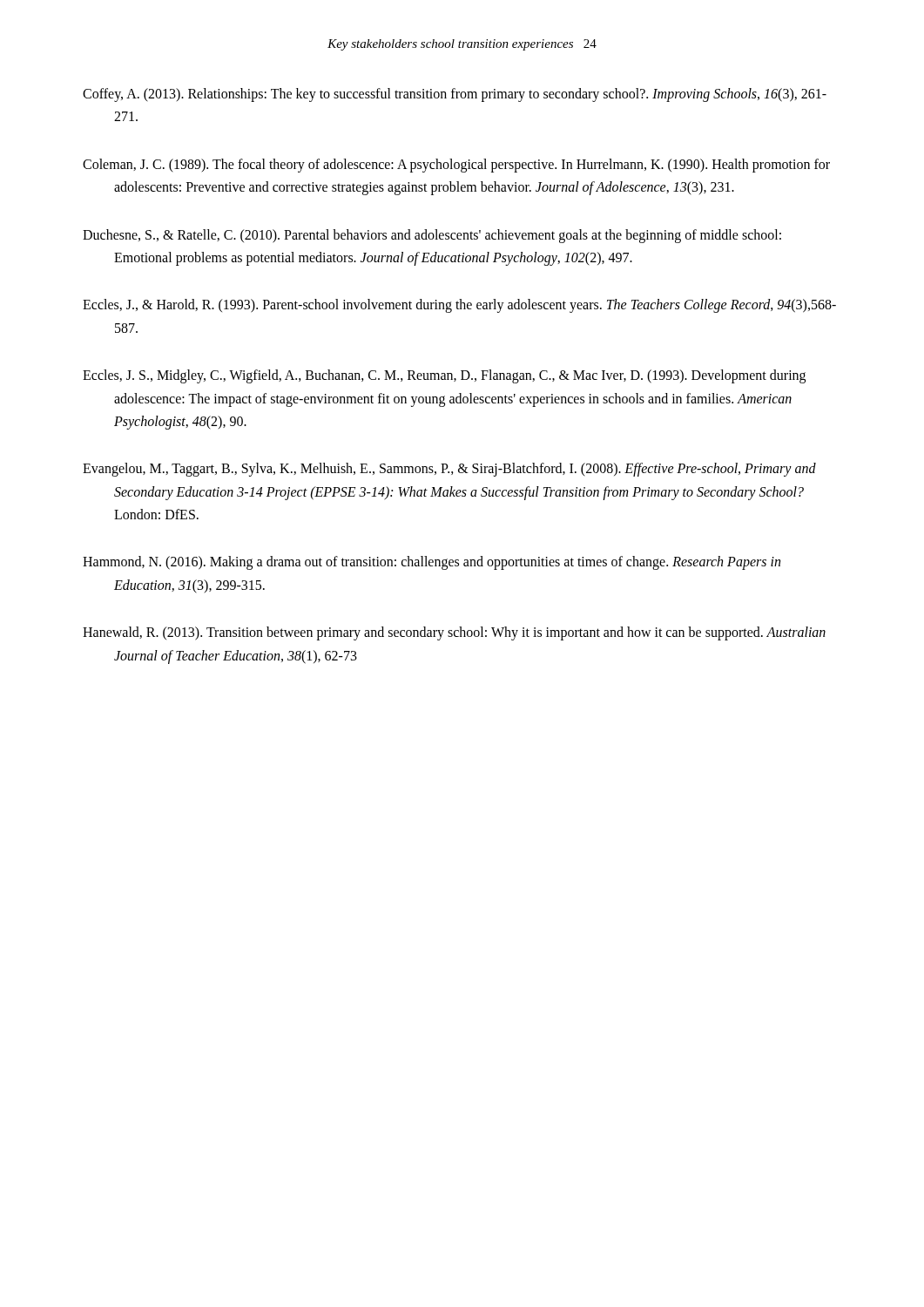Screen dimensions: 1307x924
Task: Click on the text block containing "Coffey, A. (2013). Relationships: The key"
Action: 455,105
